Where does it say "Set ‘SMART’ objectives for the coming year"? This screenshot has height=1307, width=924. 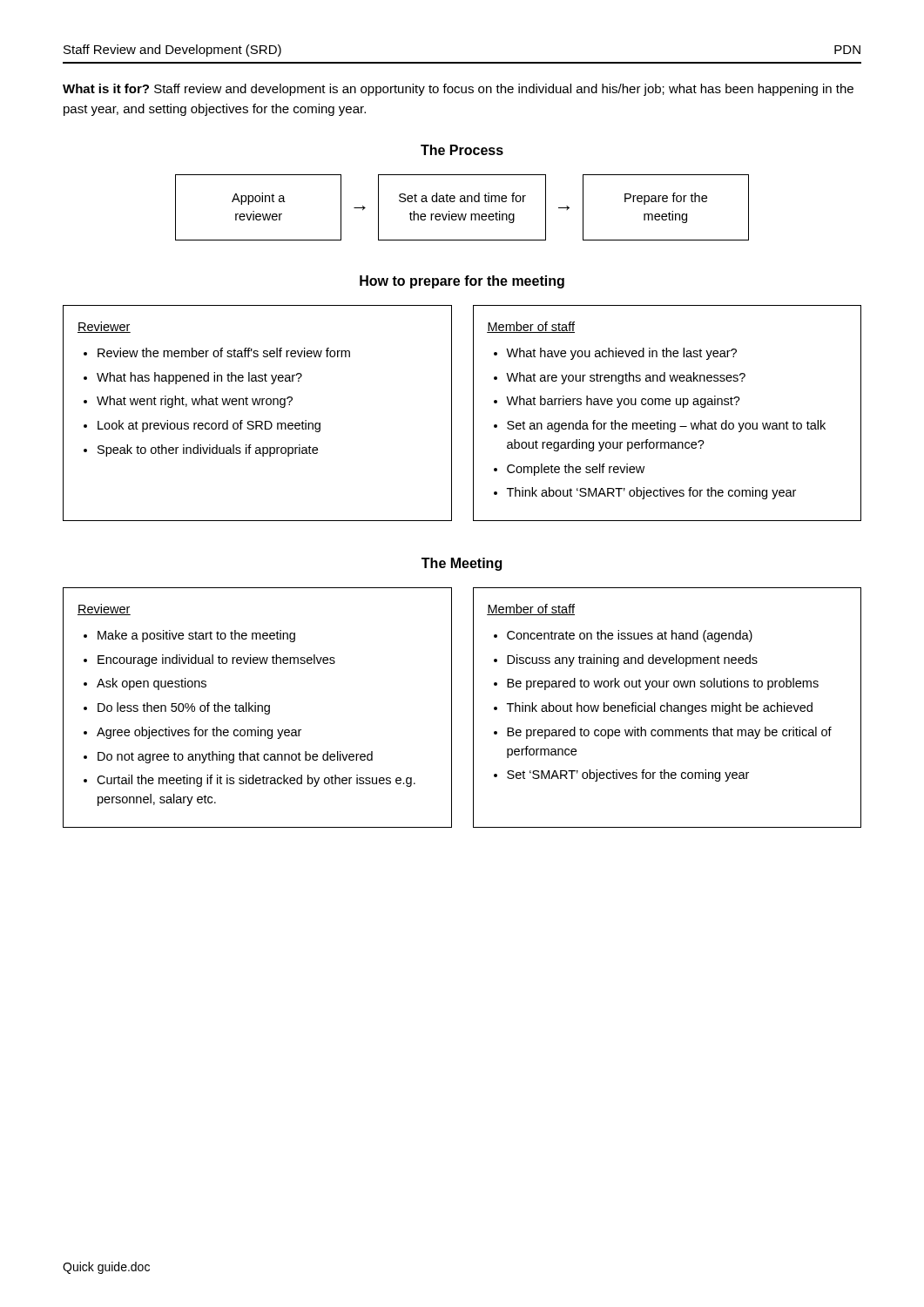pyautogui.click(x=628, y=775)
